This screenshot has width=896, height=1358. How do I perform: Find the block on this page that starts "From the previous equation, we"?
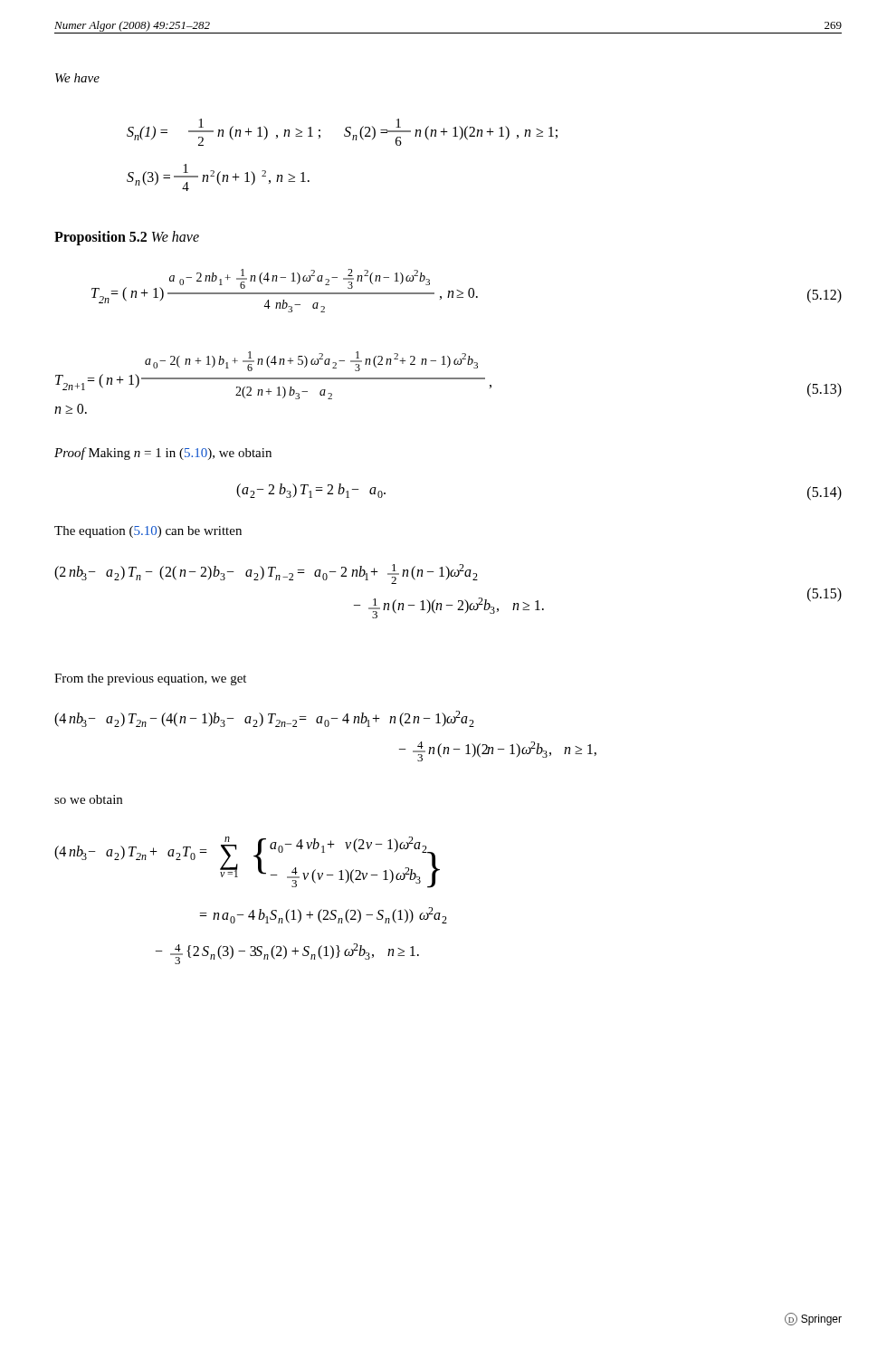pyautogui.click(x=150, y=678)
